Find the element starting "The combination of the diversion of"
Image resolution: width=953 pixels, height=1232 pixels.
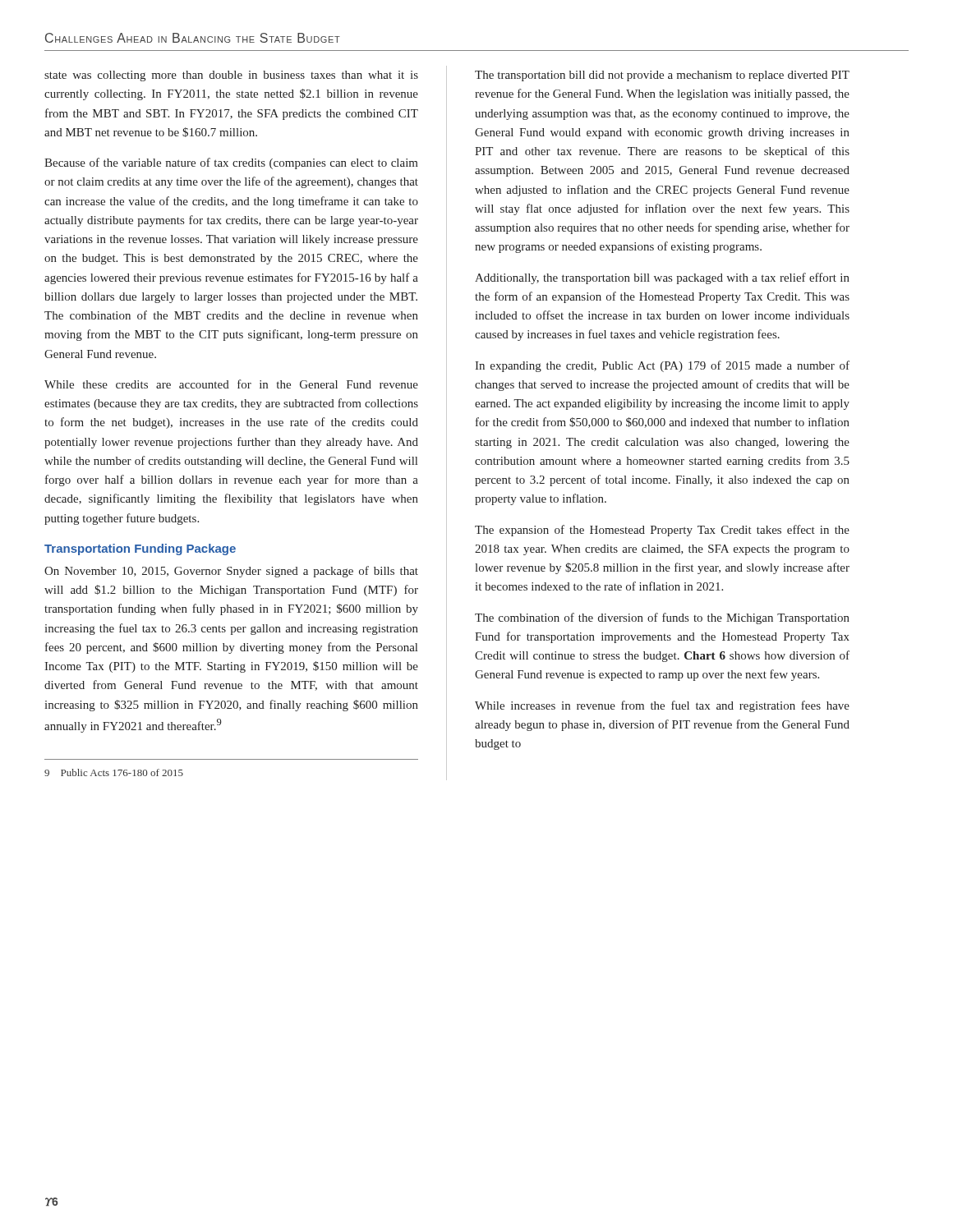(x=662, y=646)
